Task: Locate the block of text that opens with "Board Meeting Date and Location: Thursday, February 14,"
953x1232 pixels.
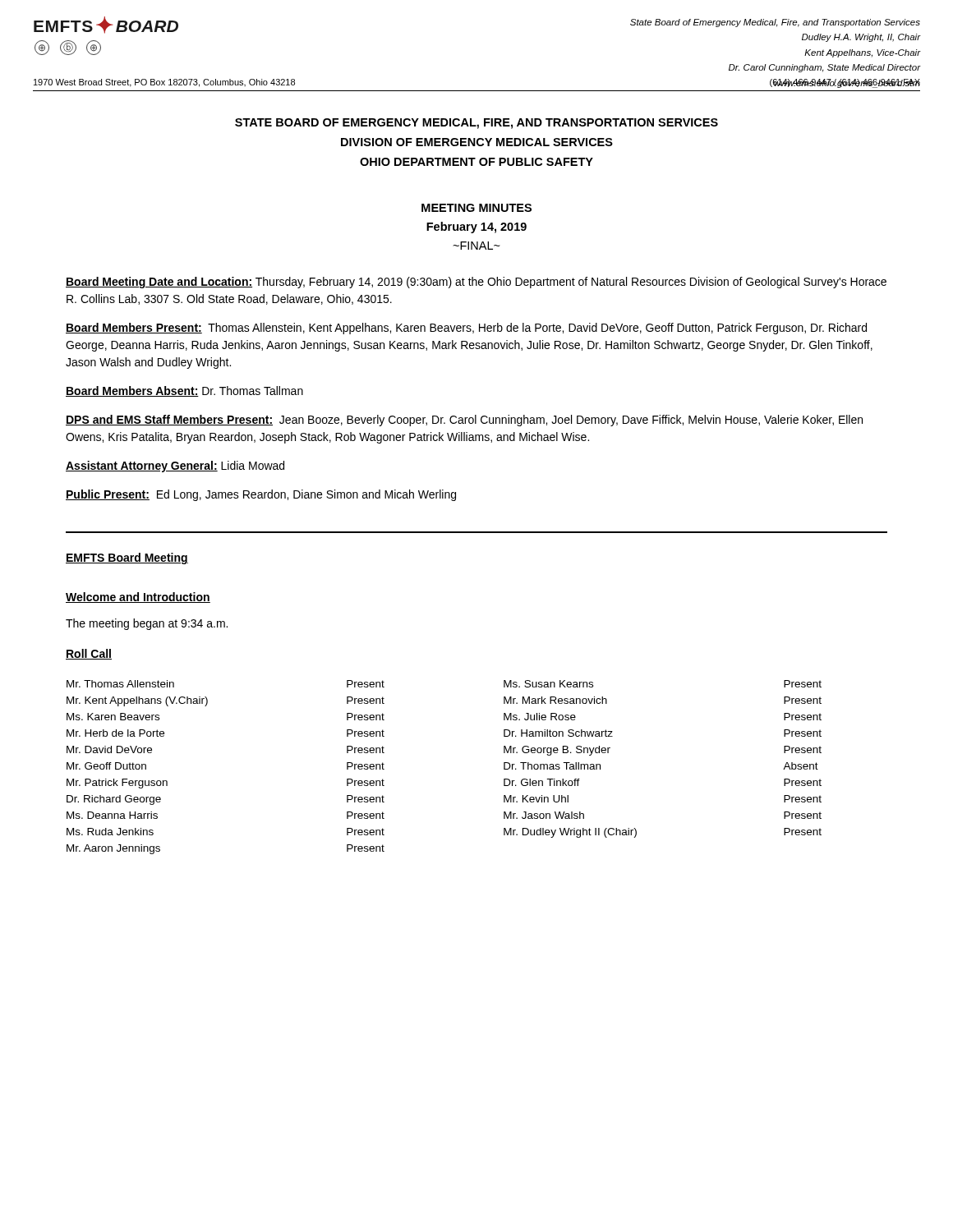Action: [x=476, y=291]
